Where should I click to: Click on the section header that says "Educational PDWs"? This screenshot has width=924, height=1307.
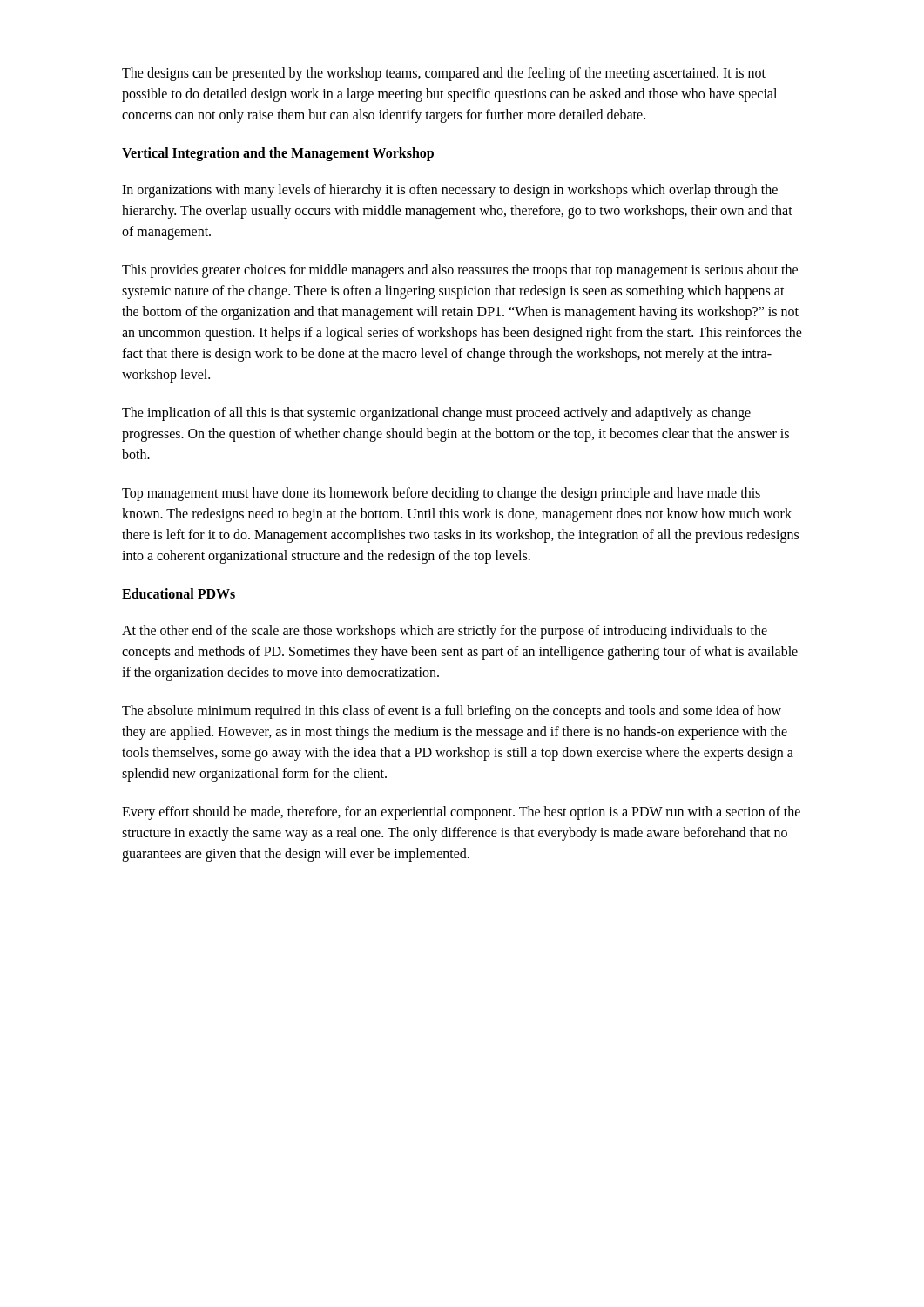click(179, 594)
